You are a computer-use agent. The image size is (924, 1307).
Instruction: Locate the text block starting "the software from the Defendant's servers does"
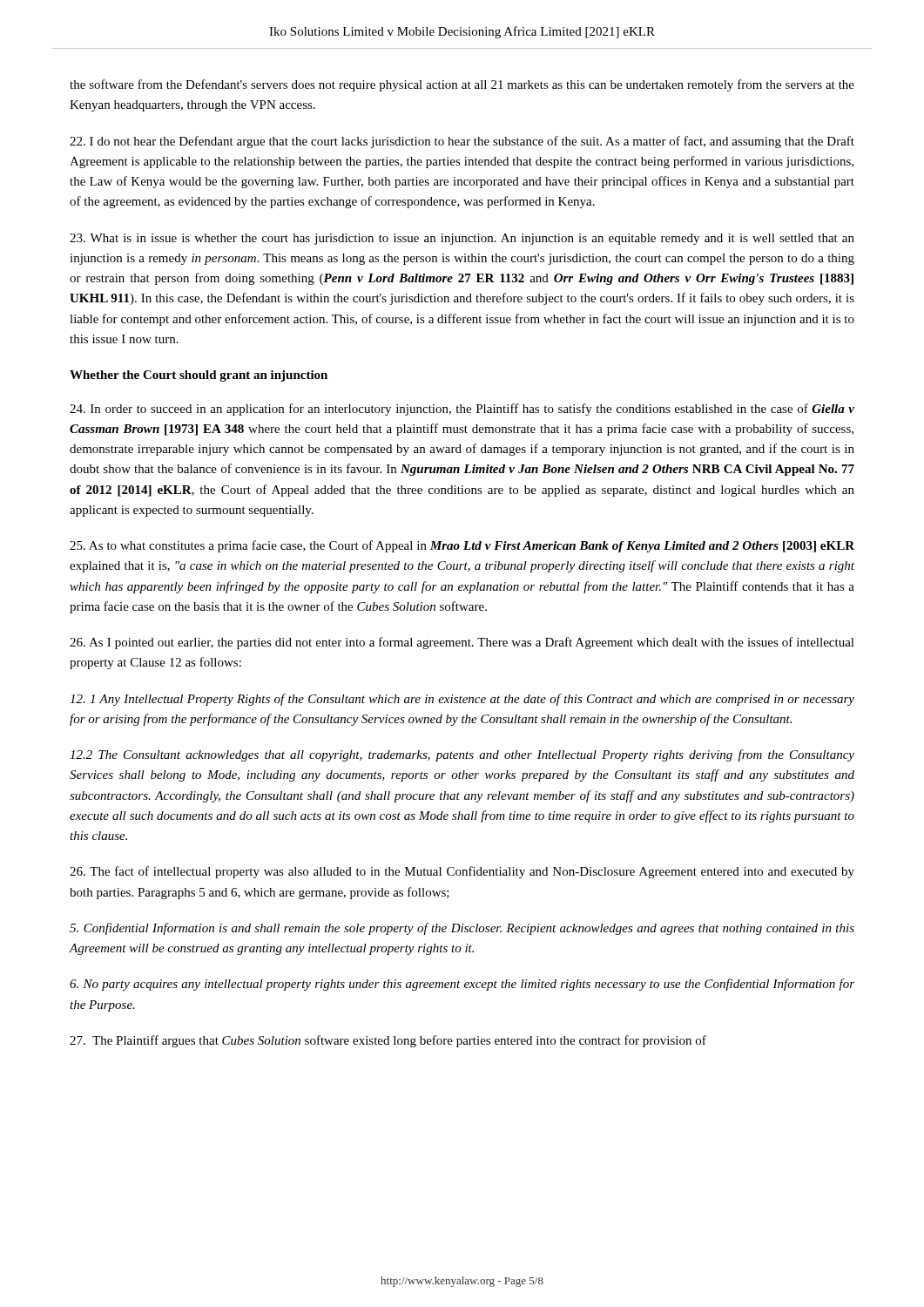point(462,95)
